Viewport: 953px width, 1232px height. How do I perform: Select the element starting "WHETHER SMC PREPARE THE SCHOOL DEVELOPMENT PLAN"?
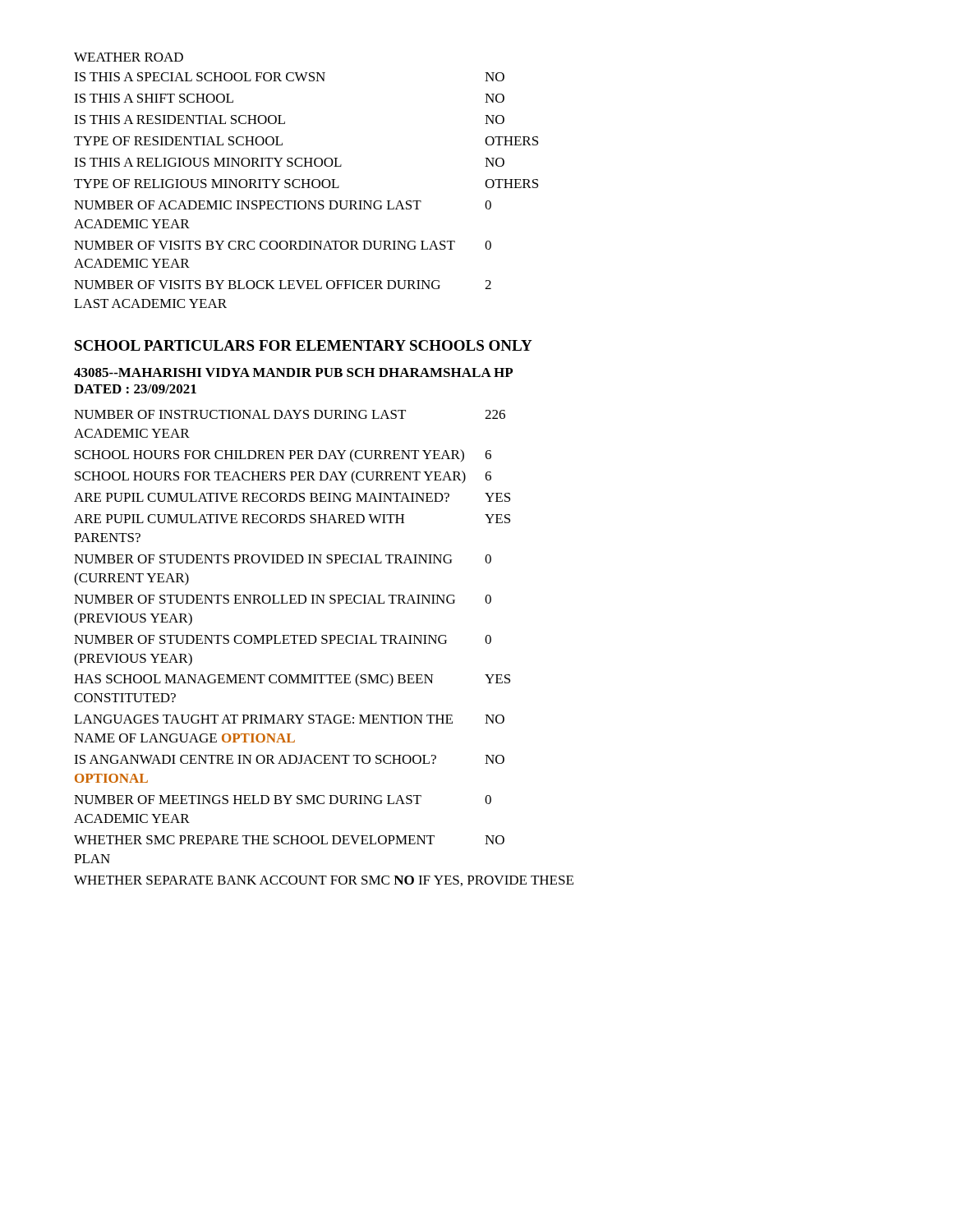tap(476, 850)
